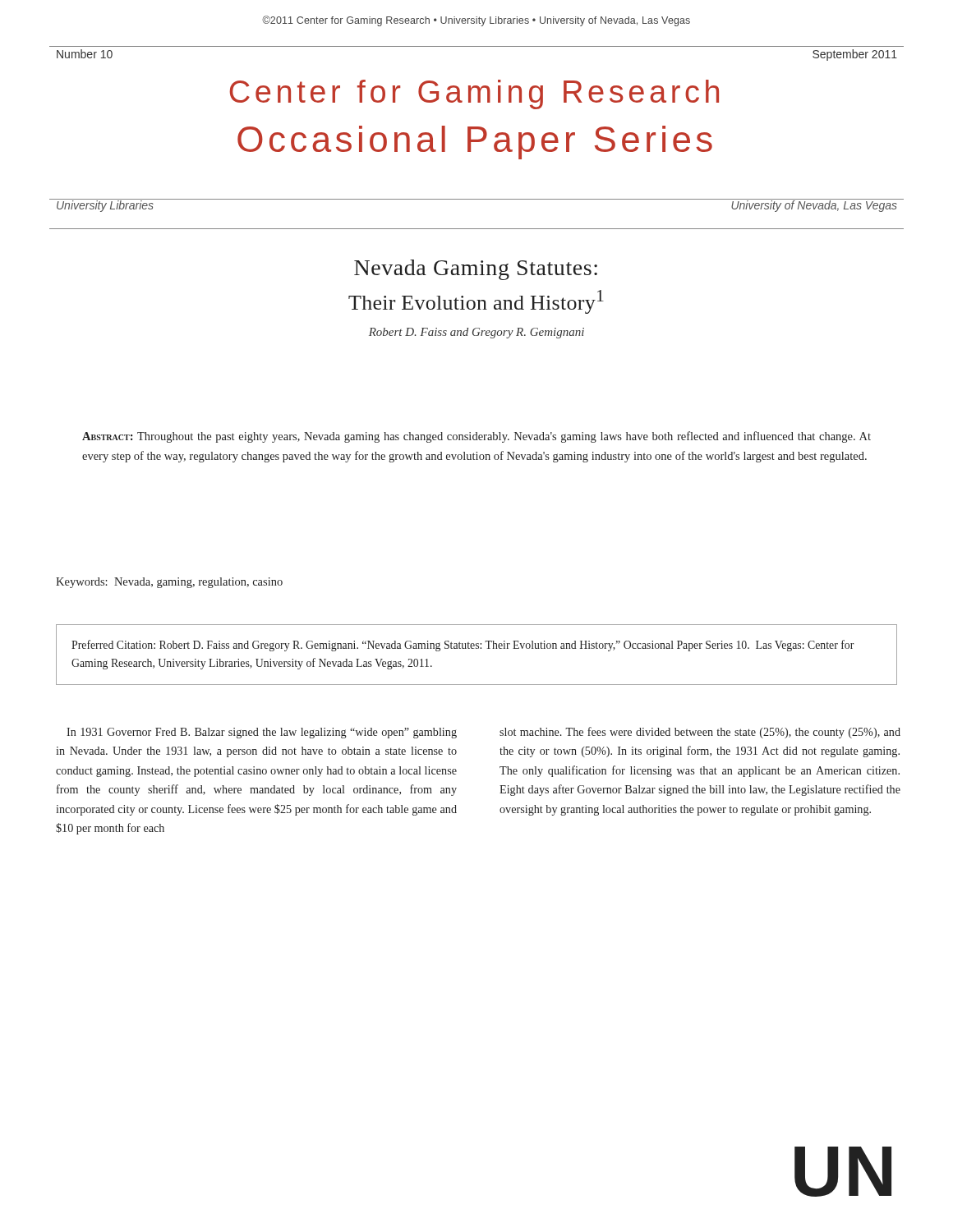Find the logo
Image resolution: width=953 pixels, height=1232 pixels.
(844, 1169)
